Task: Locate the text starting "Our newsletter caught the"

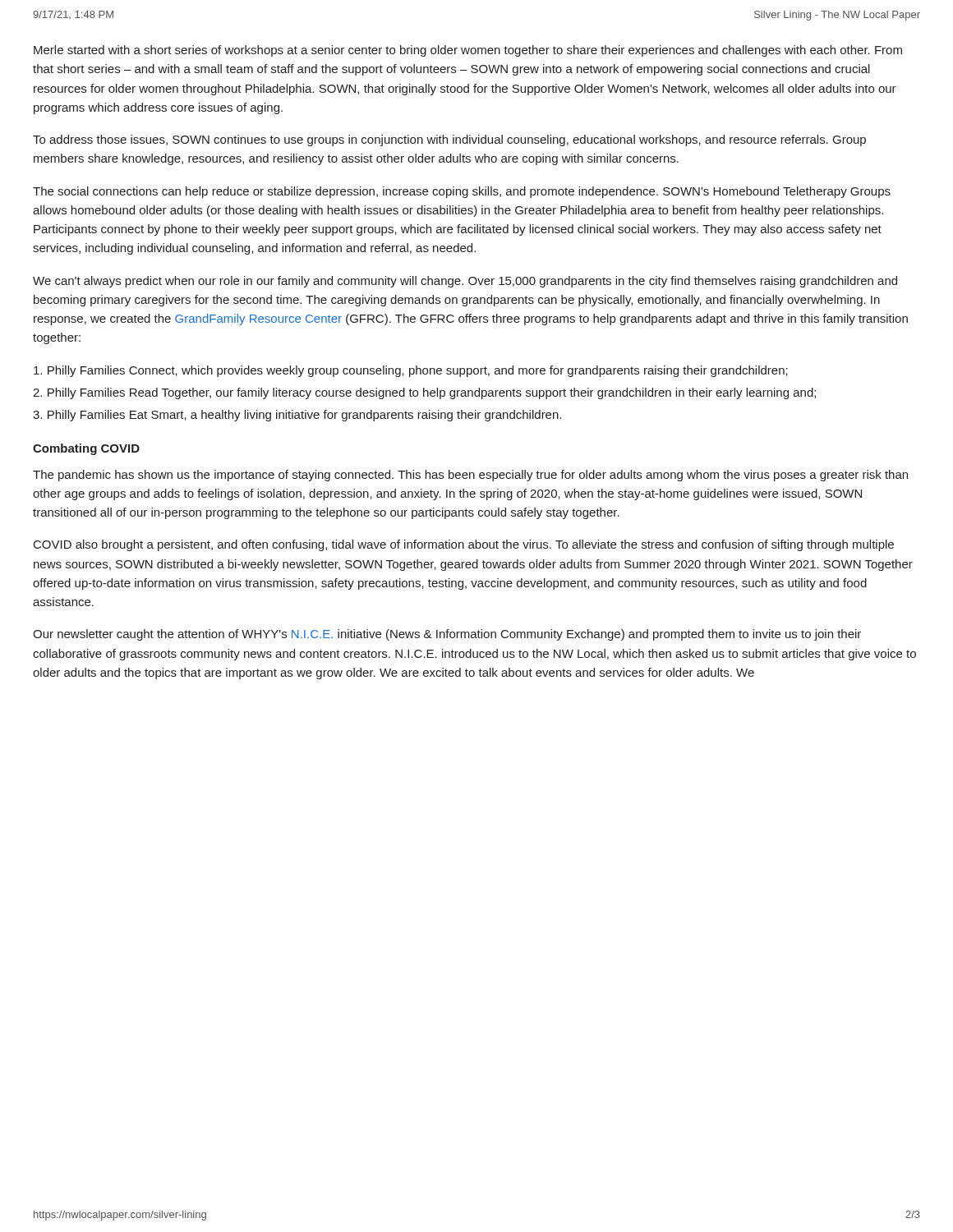Action: [x=476, y=653]
